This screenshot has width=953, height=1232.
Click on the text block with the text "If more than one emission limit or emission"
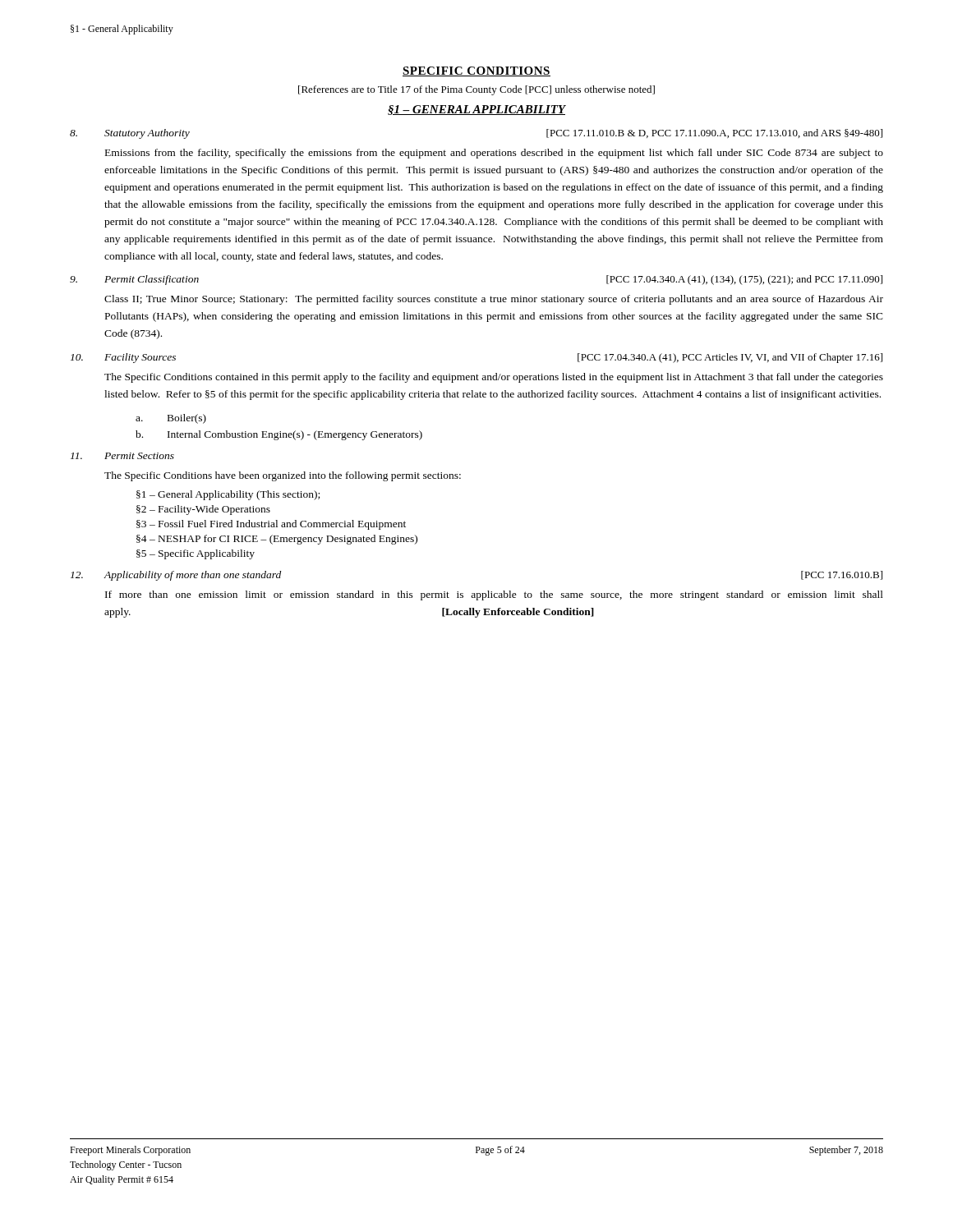click(x=494, y=603)
